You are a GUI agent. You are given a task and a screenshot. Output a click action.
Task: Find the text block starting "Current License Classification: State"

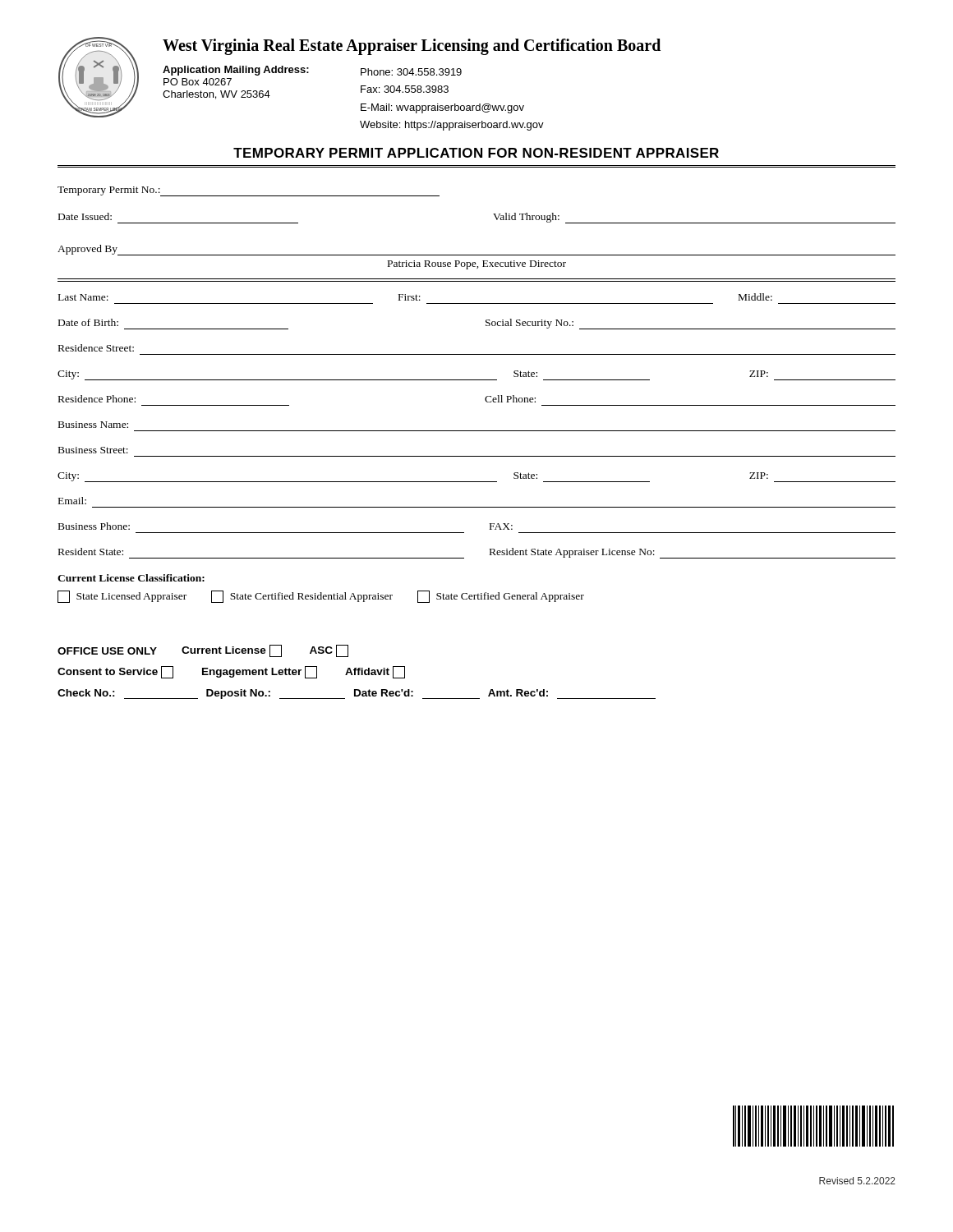pos(476,587)
